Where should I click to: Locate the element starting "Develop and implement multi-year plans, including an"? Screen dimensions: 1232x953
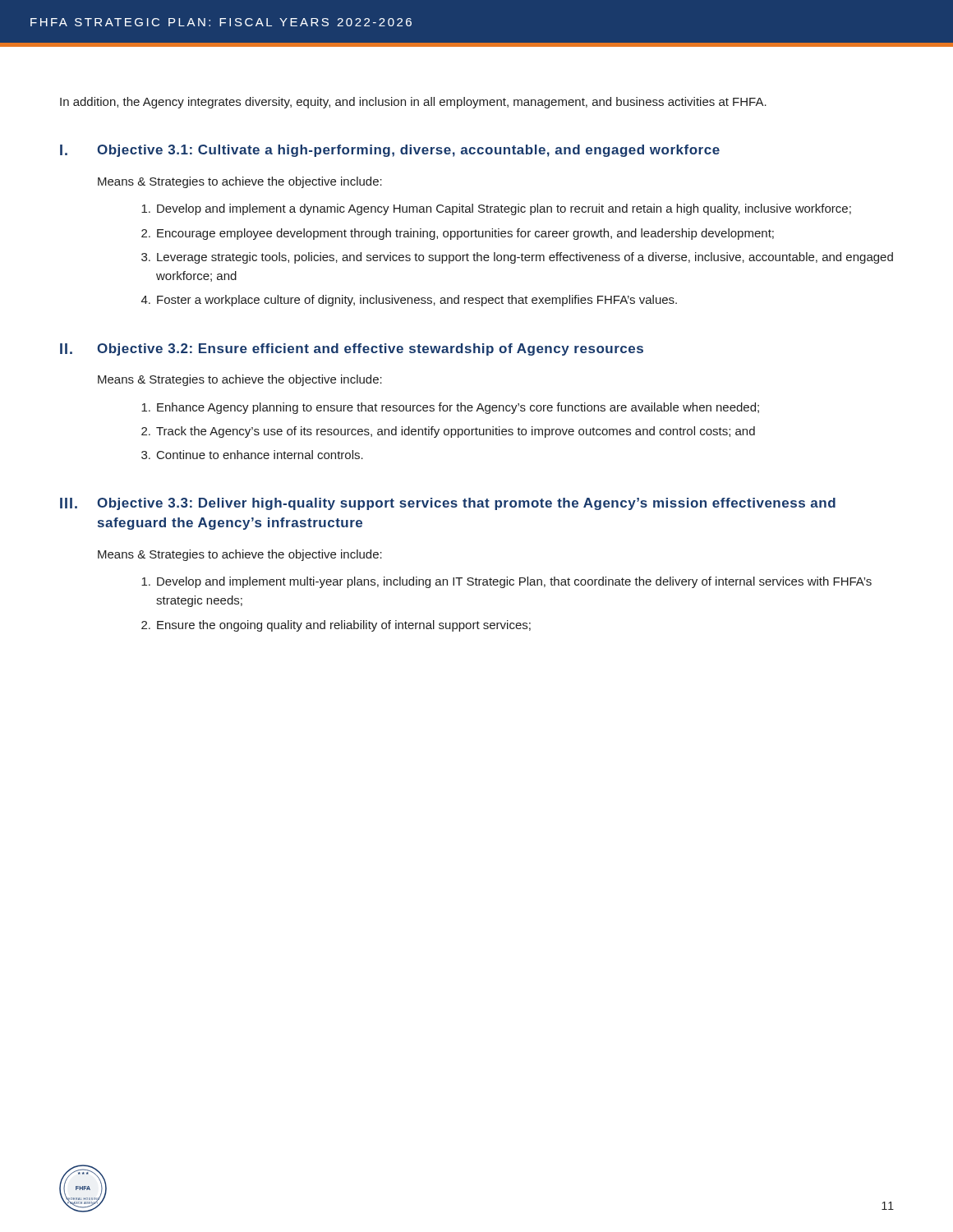513,591
